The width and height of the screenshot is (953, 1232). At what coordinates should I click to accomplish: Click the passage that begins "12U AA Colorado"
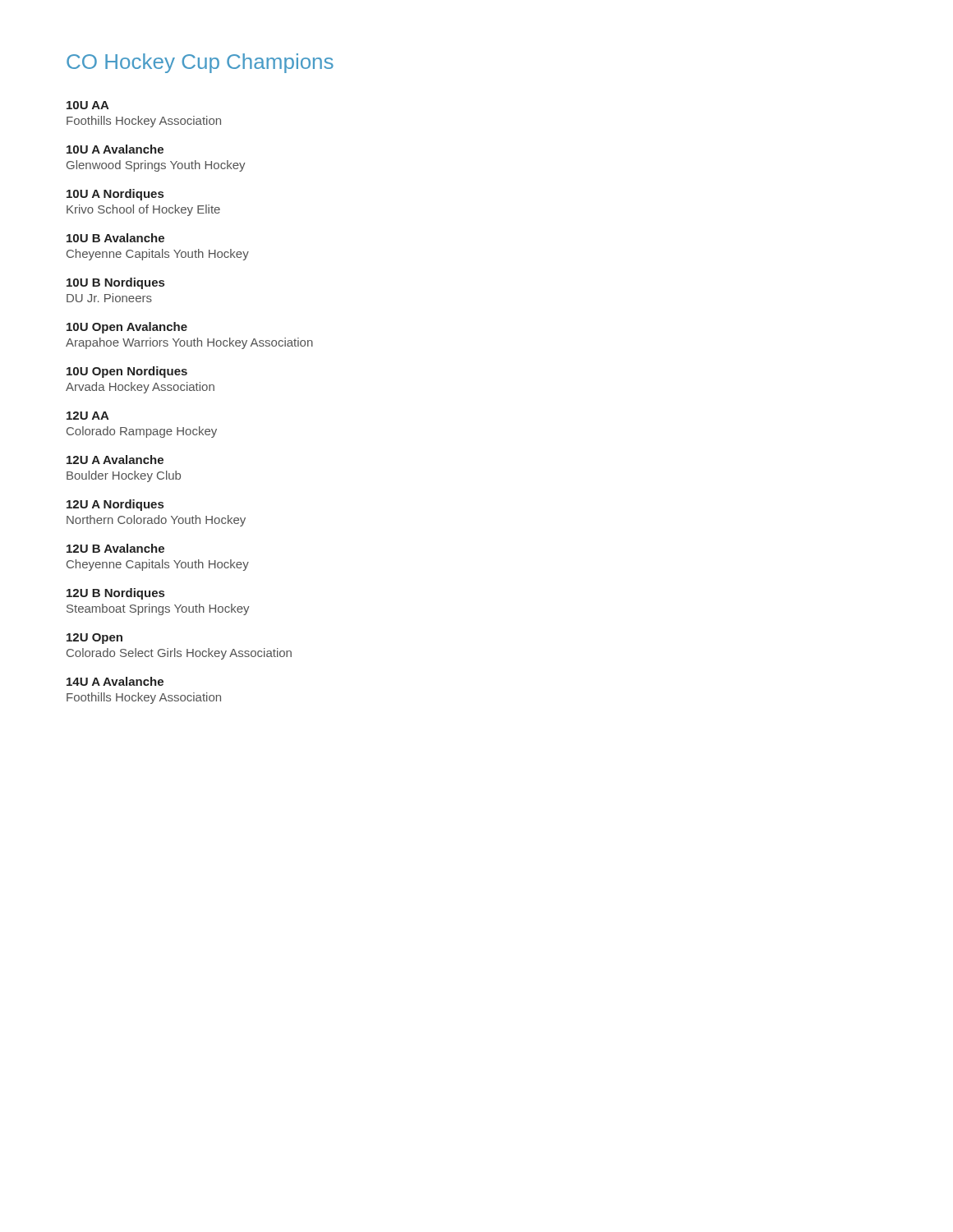tap(88, 416)
